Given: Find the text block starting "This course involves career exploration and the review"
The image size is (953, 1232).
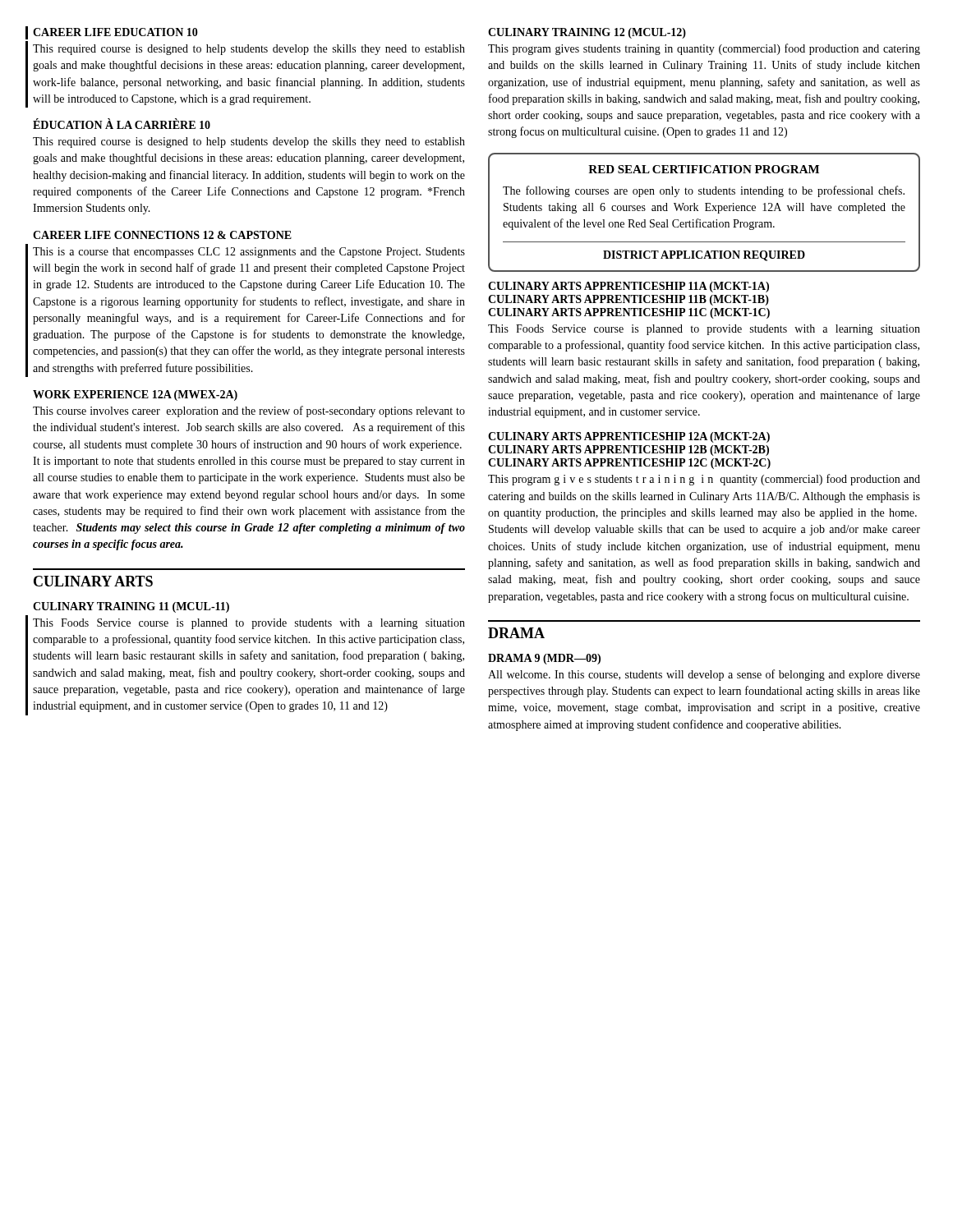Looking at the screenshot, I should pos(249,478).
